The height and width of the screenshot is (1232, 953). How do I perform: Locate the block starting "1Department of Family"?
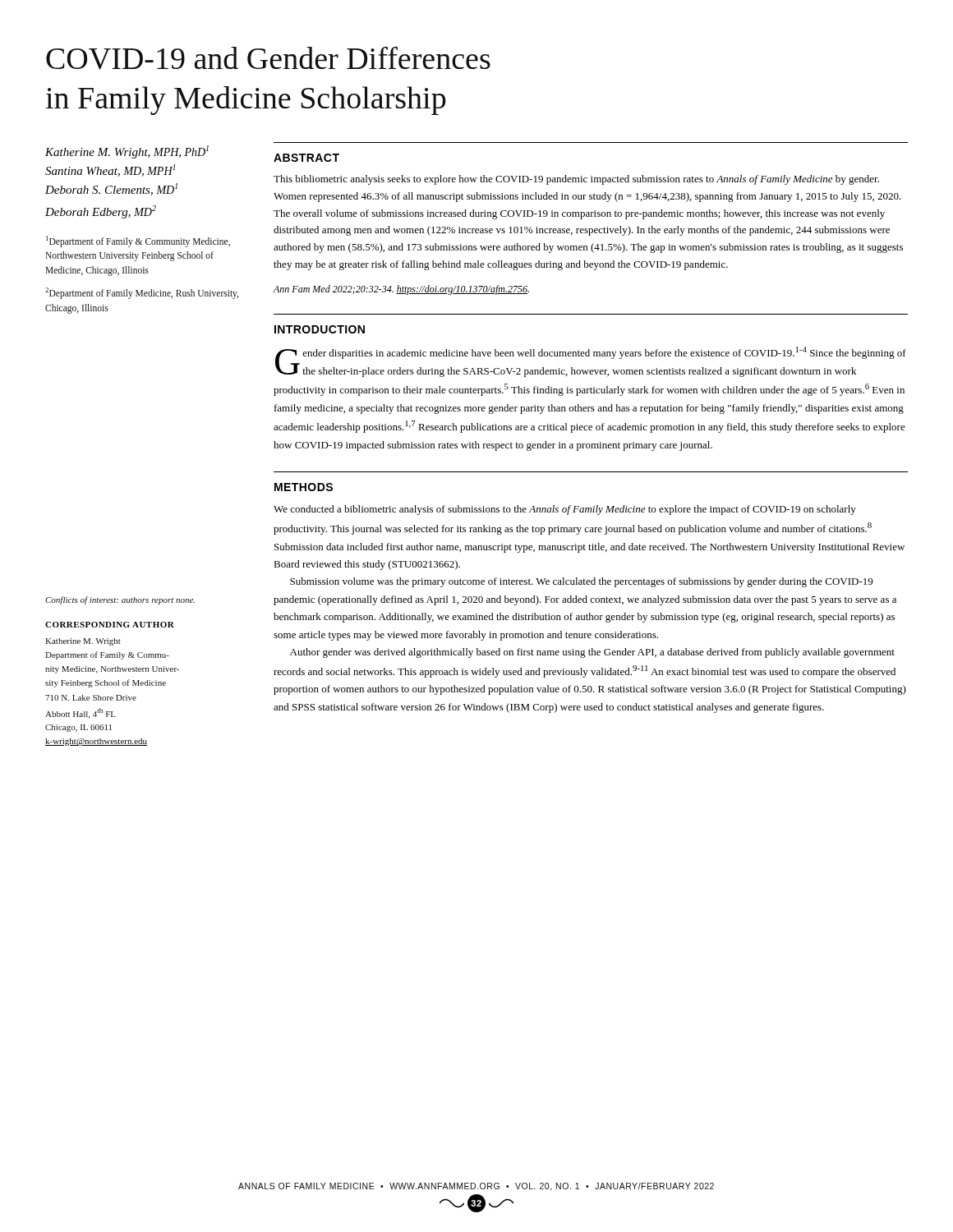tap(148, 274)
